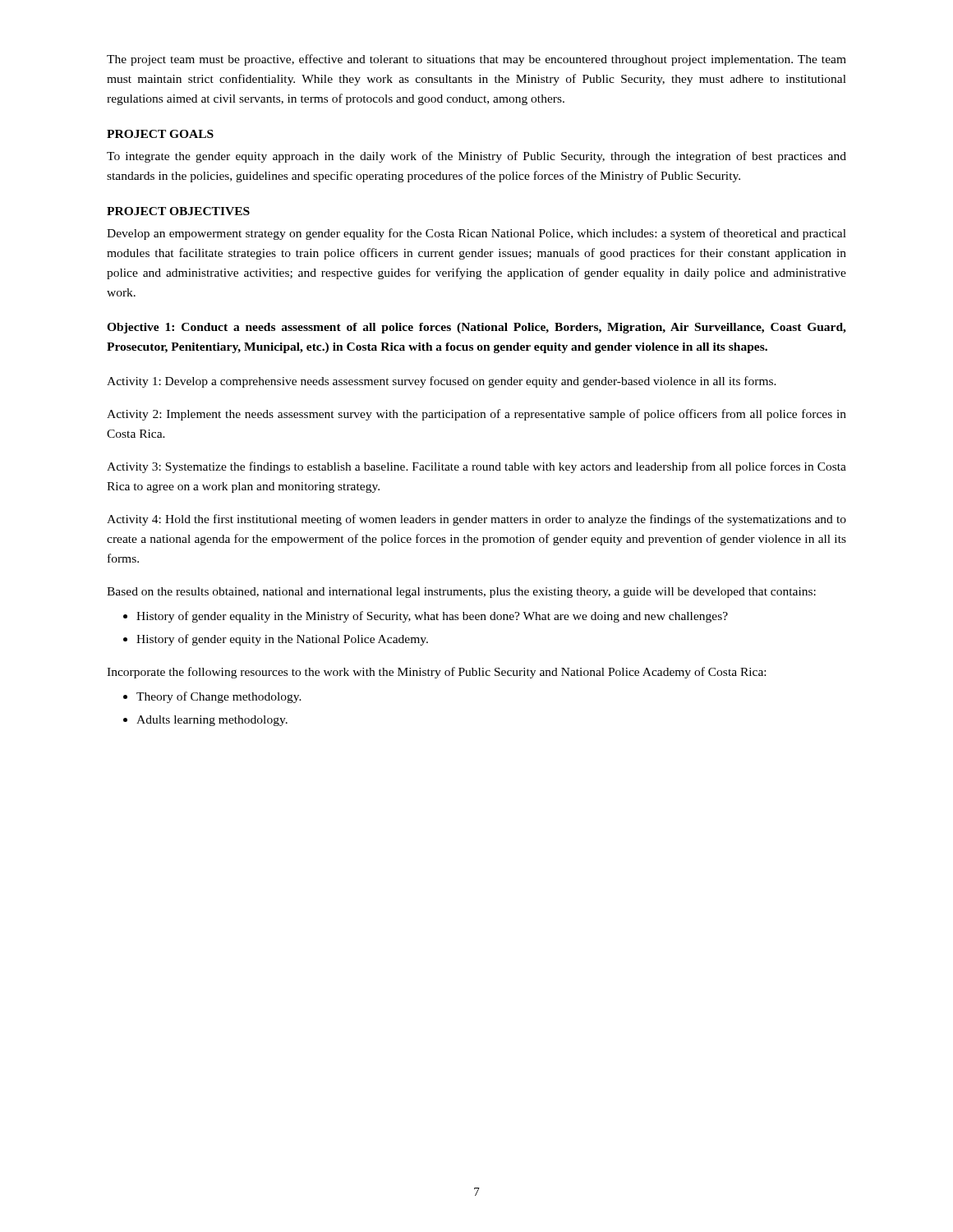Select the section header with the text "Objective 1: Conduct a needs assessment of all"
Screen dimensions: 1232x953
(x=476, y=336)
